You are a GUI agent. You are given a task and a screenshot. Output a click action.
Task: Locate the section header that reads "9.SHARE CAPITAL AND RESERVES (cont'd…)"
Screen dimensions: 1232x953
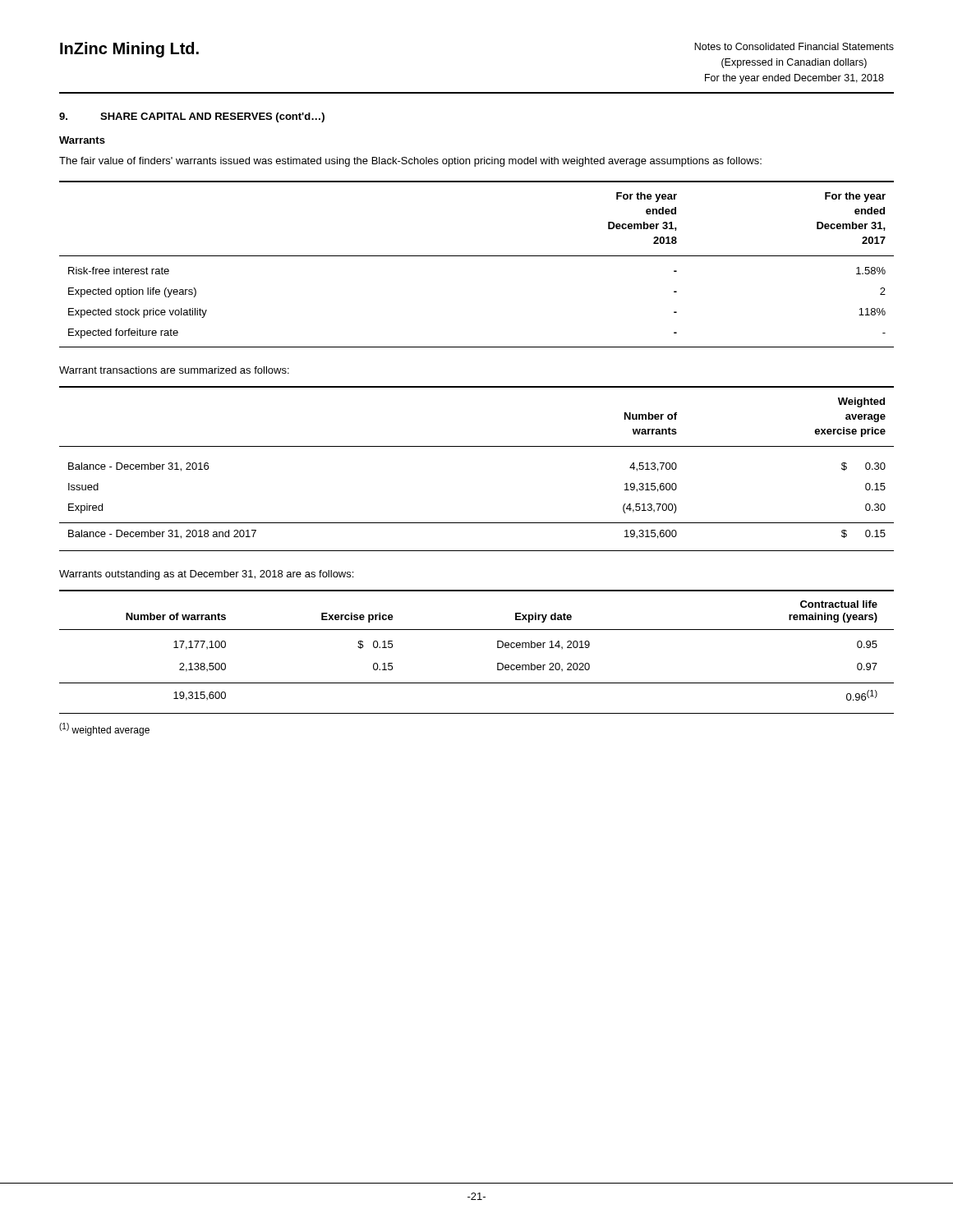click(192, 116)
